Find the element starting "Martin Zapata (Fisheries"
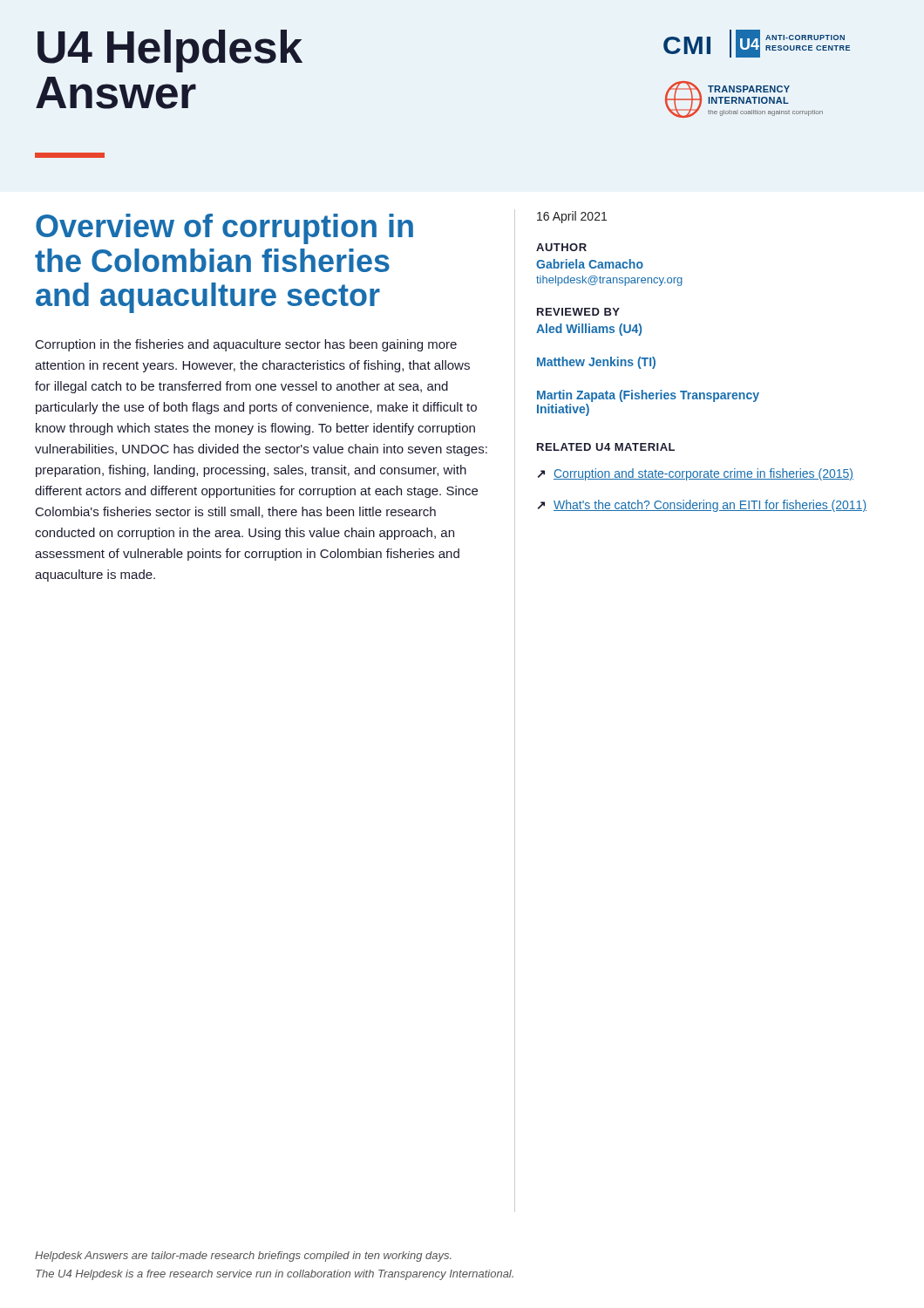The image size is (924, 1308). [x=710, y=402]
